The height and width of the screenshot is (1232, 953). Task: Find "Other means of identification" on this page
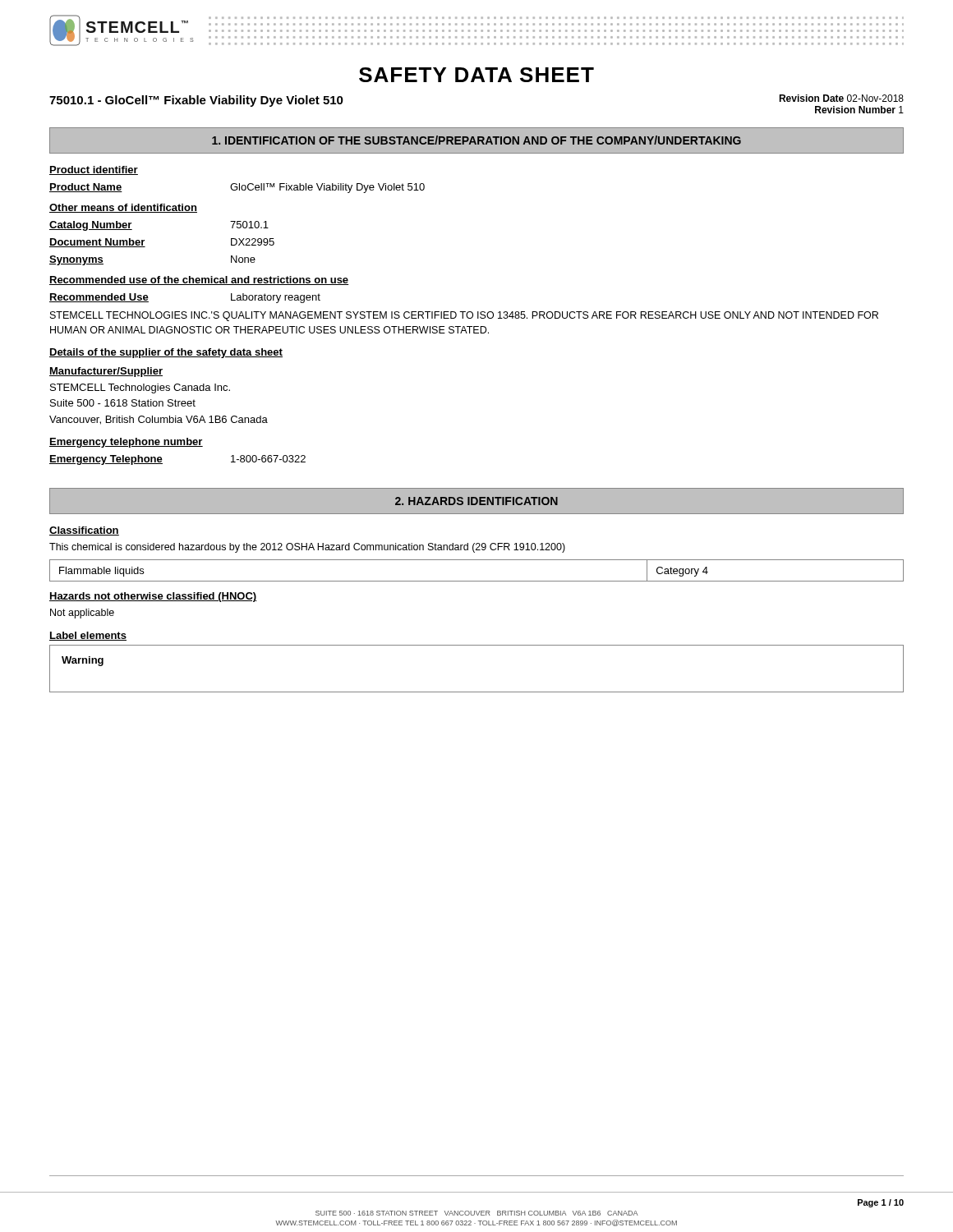123,207
